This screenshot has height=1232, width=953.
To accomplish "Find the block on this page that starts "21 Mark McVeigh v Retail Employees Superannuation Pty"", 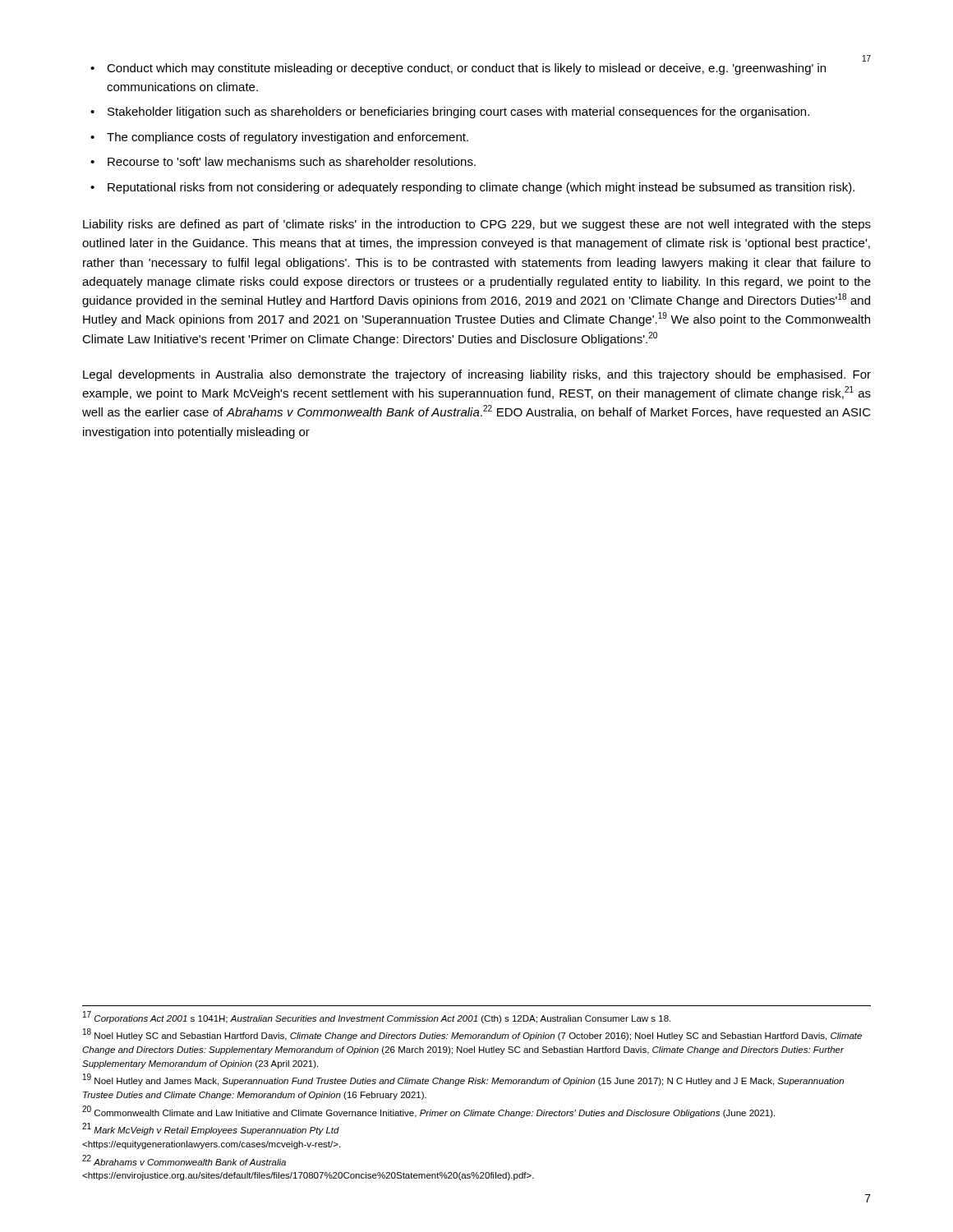I will pos(212,1136).
